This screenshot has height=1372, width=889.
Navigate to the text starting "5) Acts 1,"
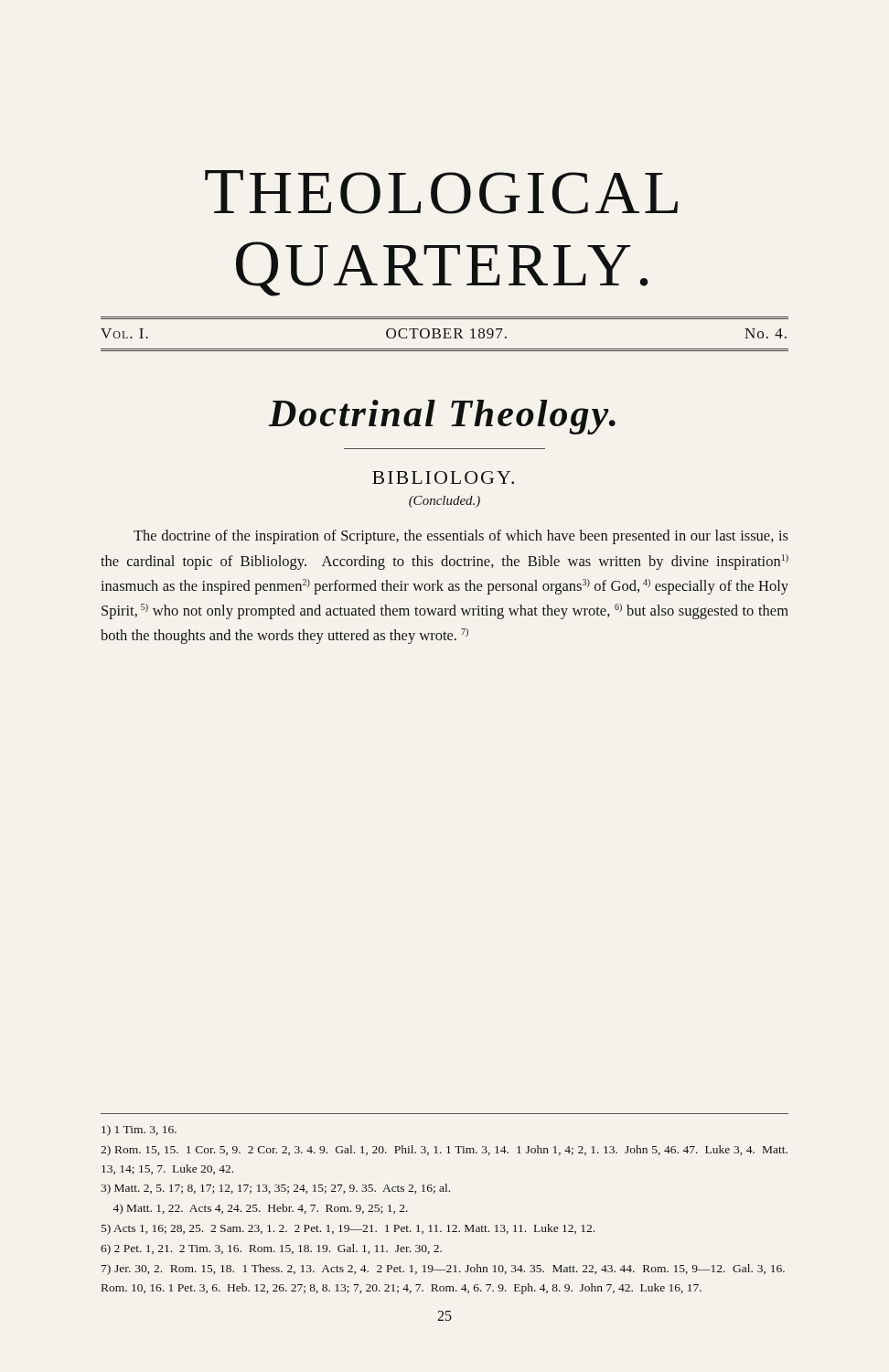(348, 1228)
